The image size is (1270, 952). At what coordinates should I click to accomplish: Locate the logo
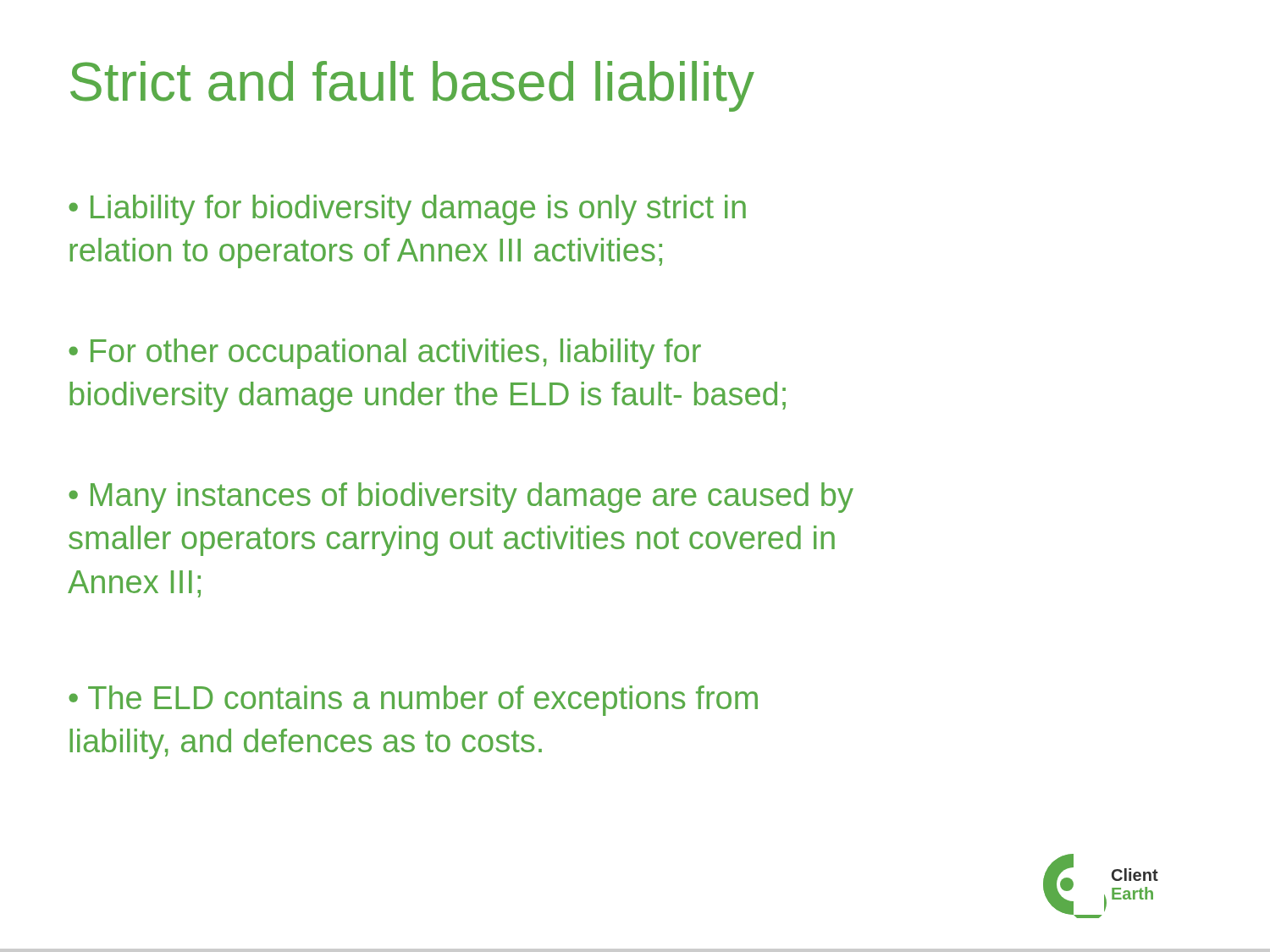1126,884
